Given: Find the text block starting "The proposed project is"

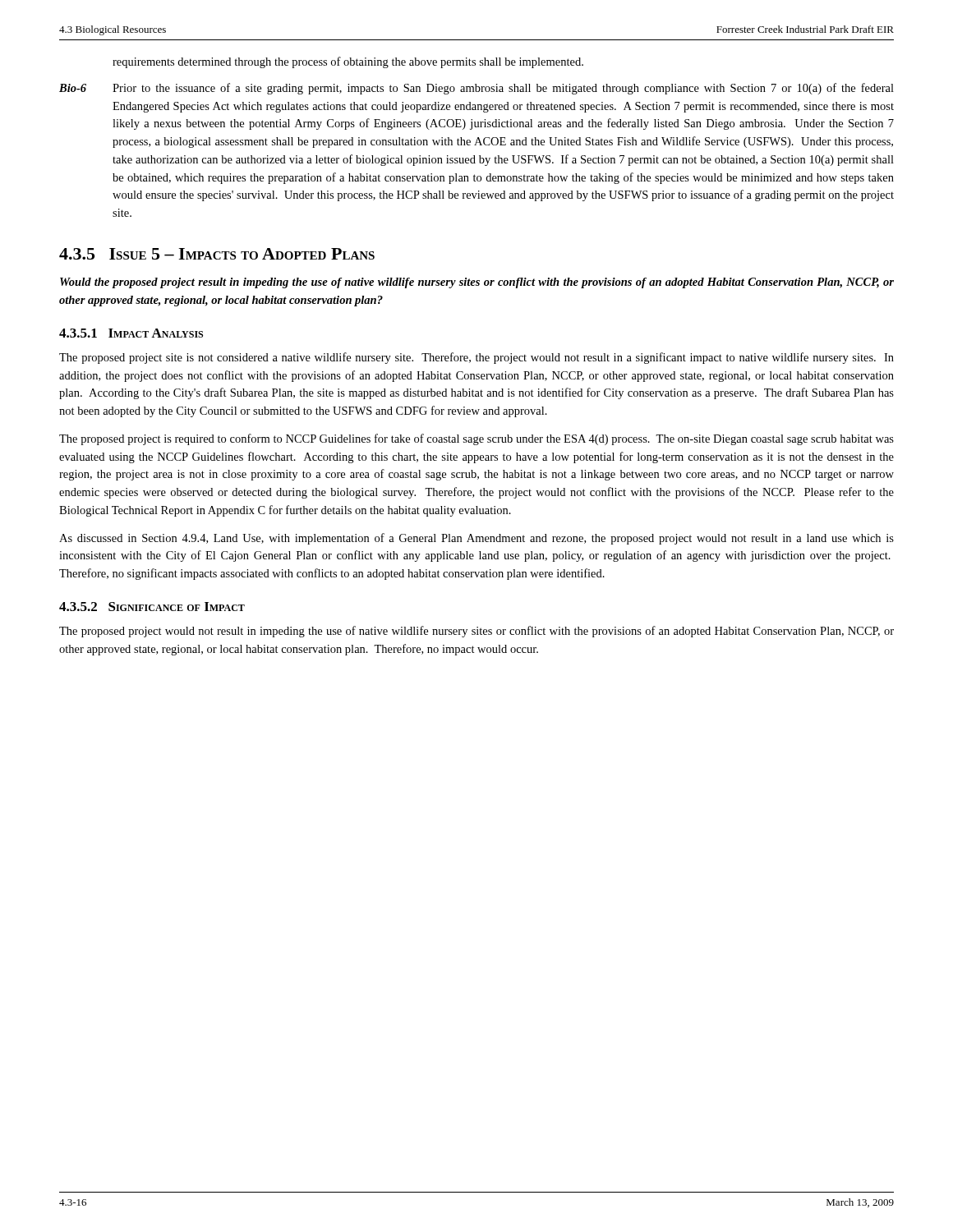Looking at the screenshot, I should 476,474.
